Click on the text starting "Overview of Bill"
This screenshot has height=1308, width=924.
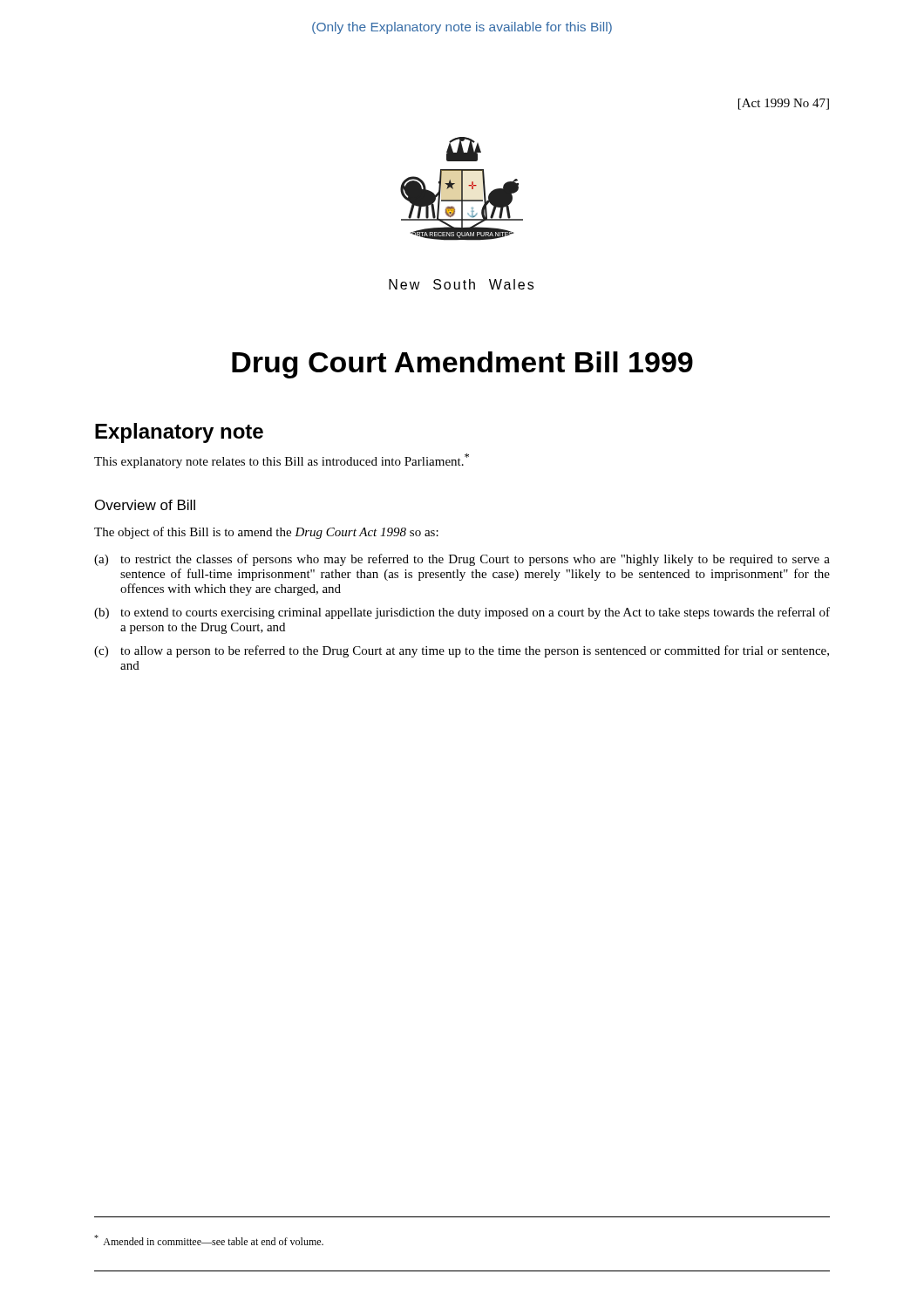pyautogui.click(x=145, y=505)
